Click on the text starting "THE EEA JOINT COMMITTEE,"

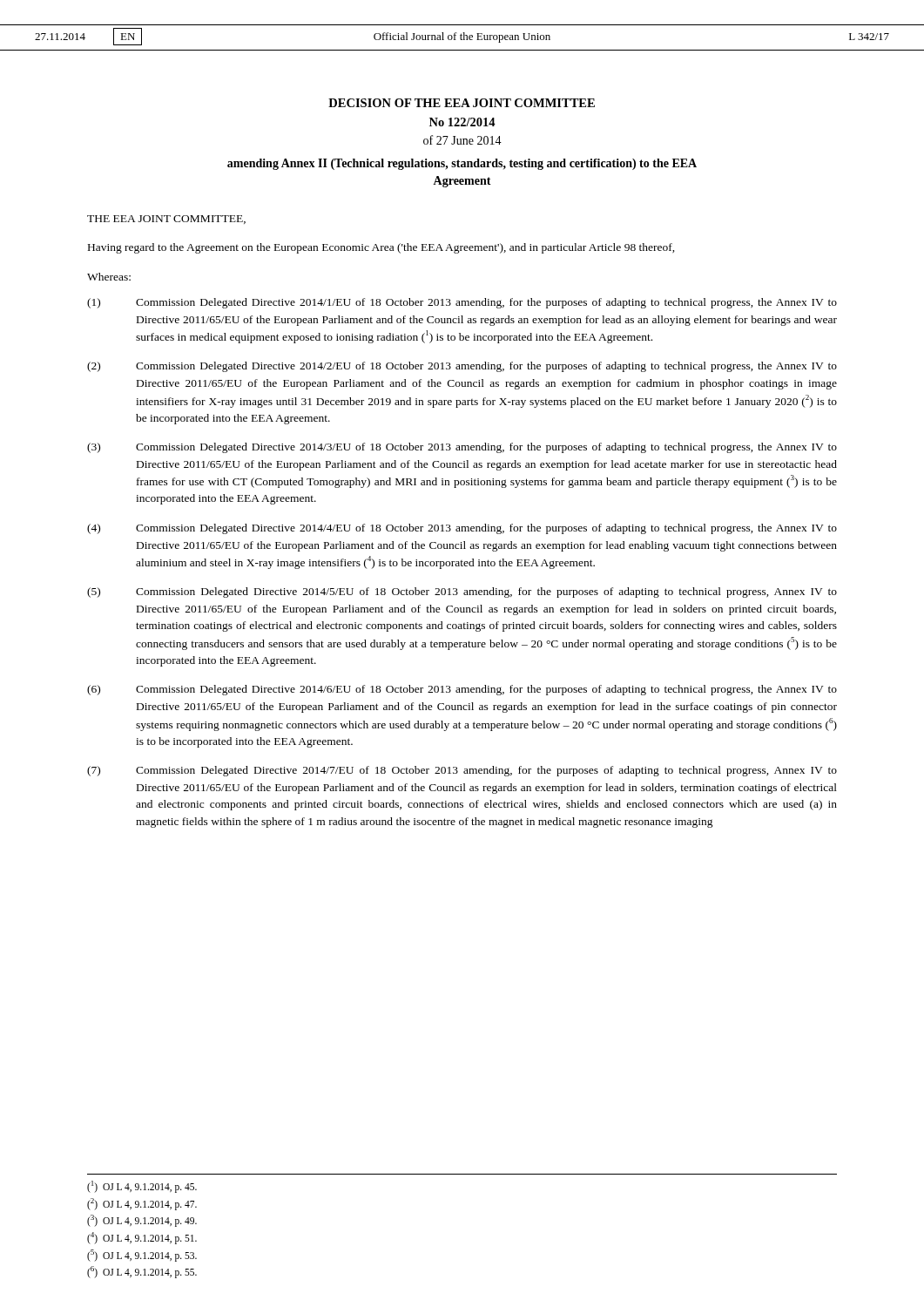[x=167, y=218]
